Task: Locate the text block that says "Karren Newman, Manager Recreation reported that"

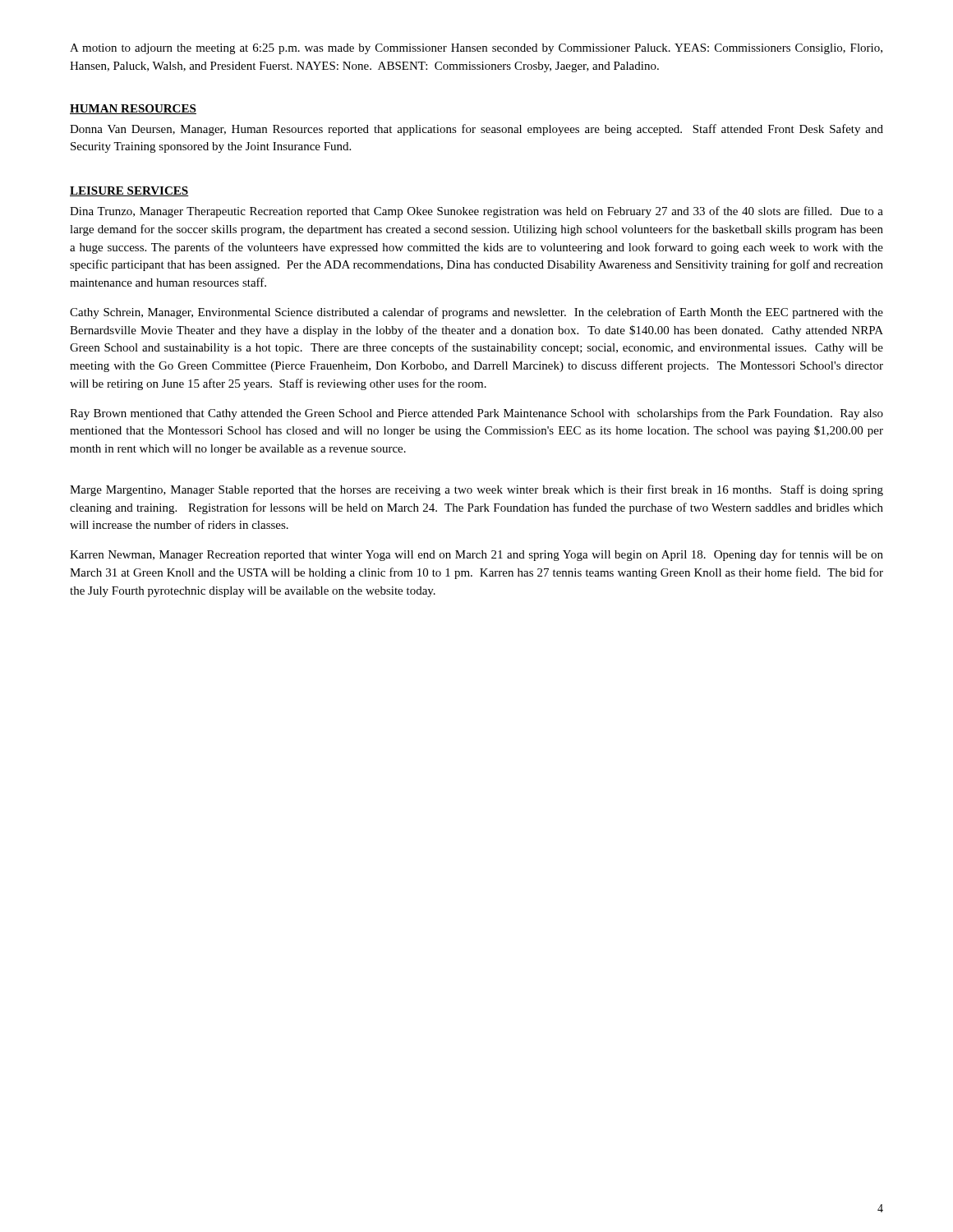Action: [476, 573]
